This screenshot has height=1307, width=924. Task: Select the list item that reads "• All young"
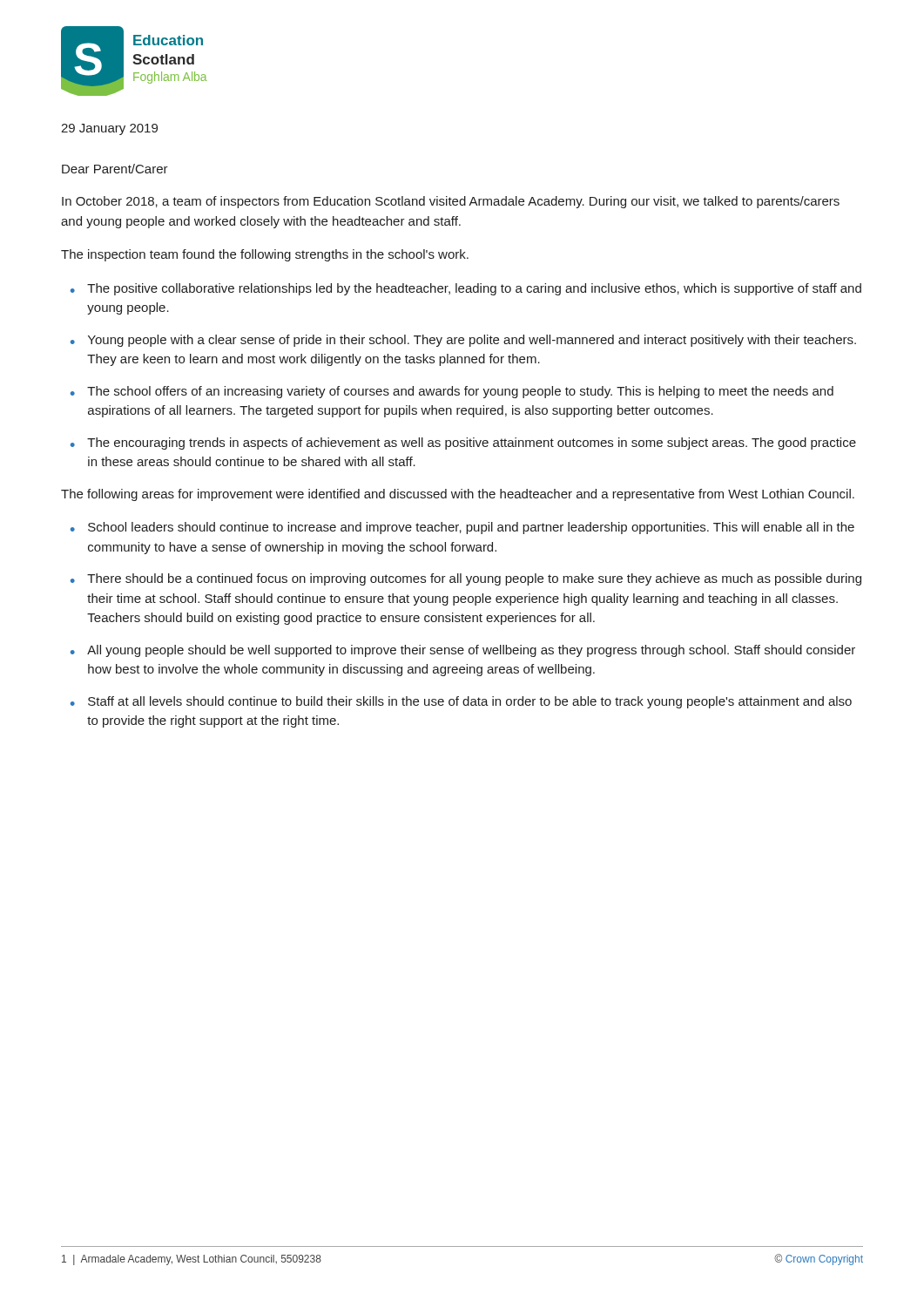(466, 660)
